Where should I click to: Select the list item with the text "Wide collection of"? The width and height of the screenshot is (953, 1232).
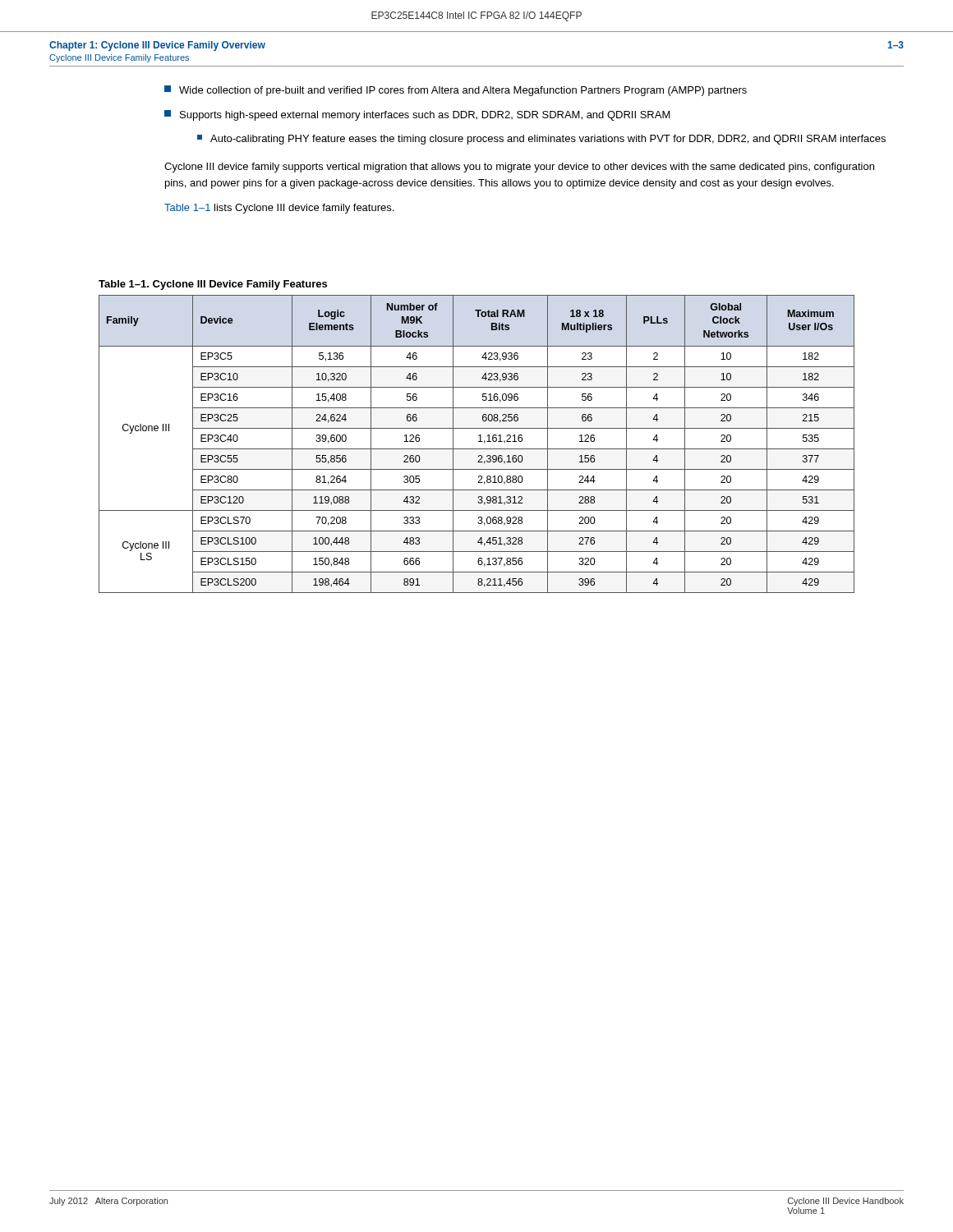[x=534, y=90]
